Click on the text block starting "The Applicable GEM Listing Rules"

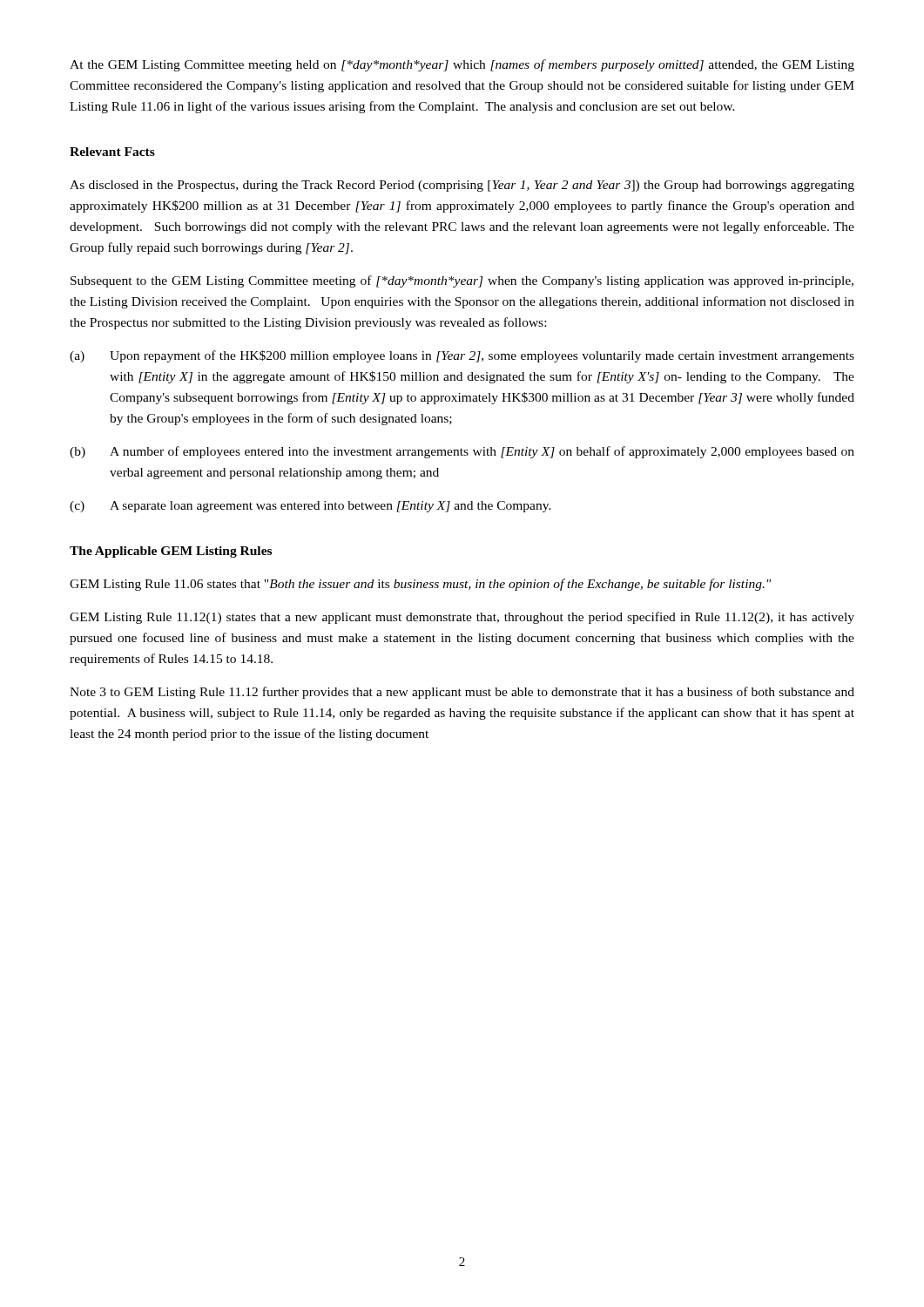coord(171,551)
